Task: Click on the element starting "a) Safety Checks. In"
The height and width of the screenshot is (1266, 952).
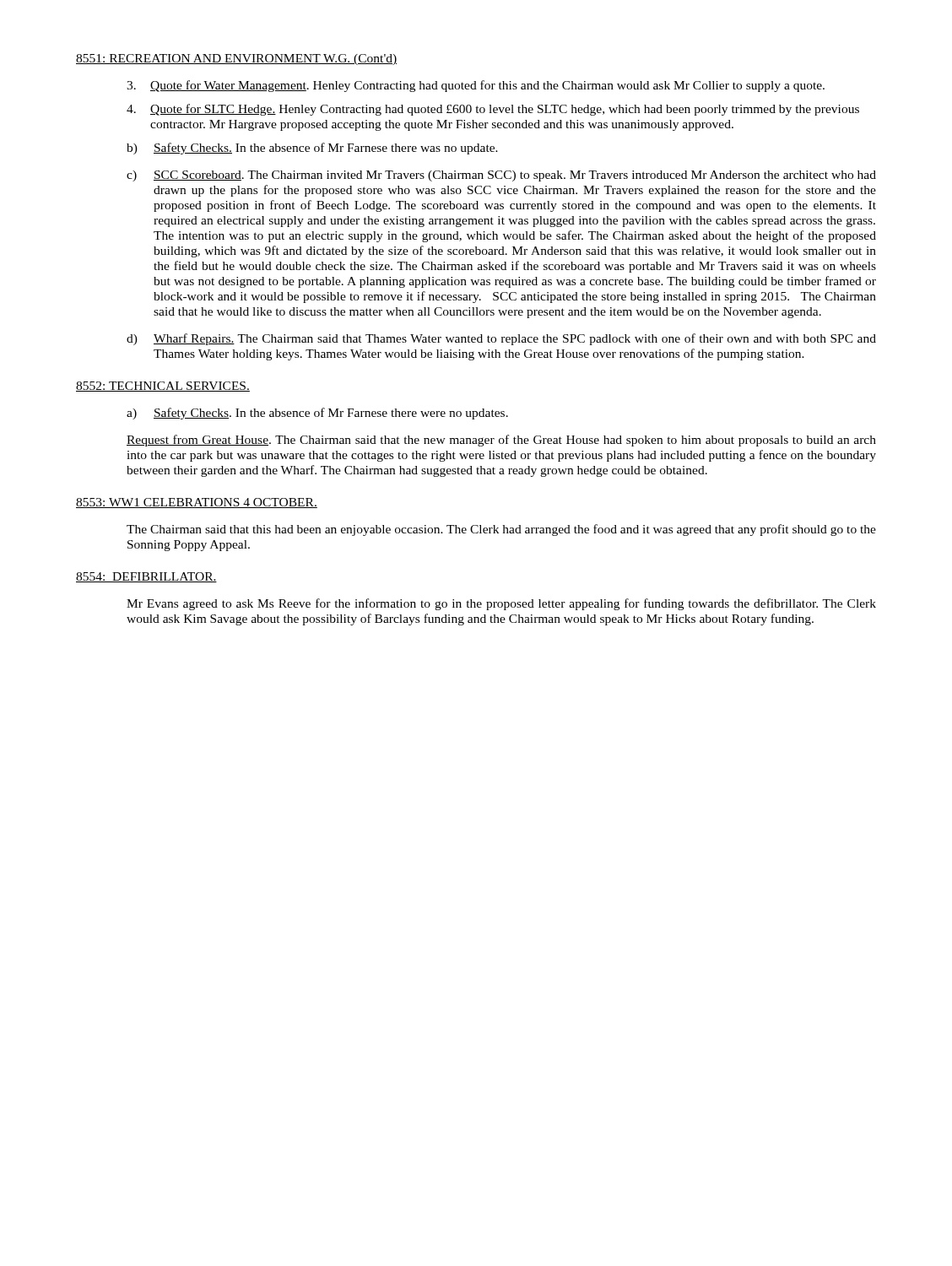Action: (x=501, y=413)
